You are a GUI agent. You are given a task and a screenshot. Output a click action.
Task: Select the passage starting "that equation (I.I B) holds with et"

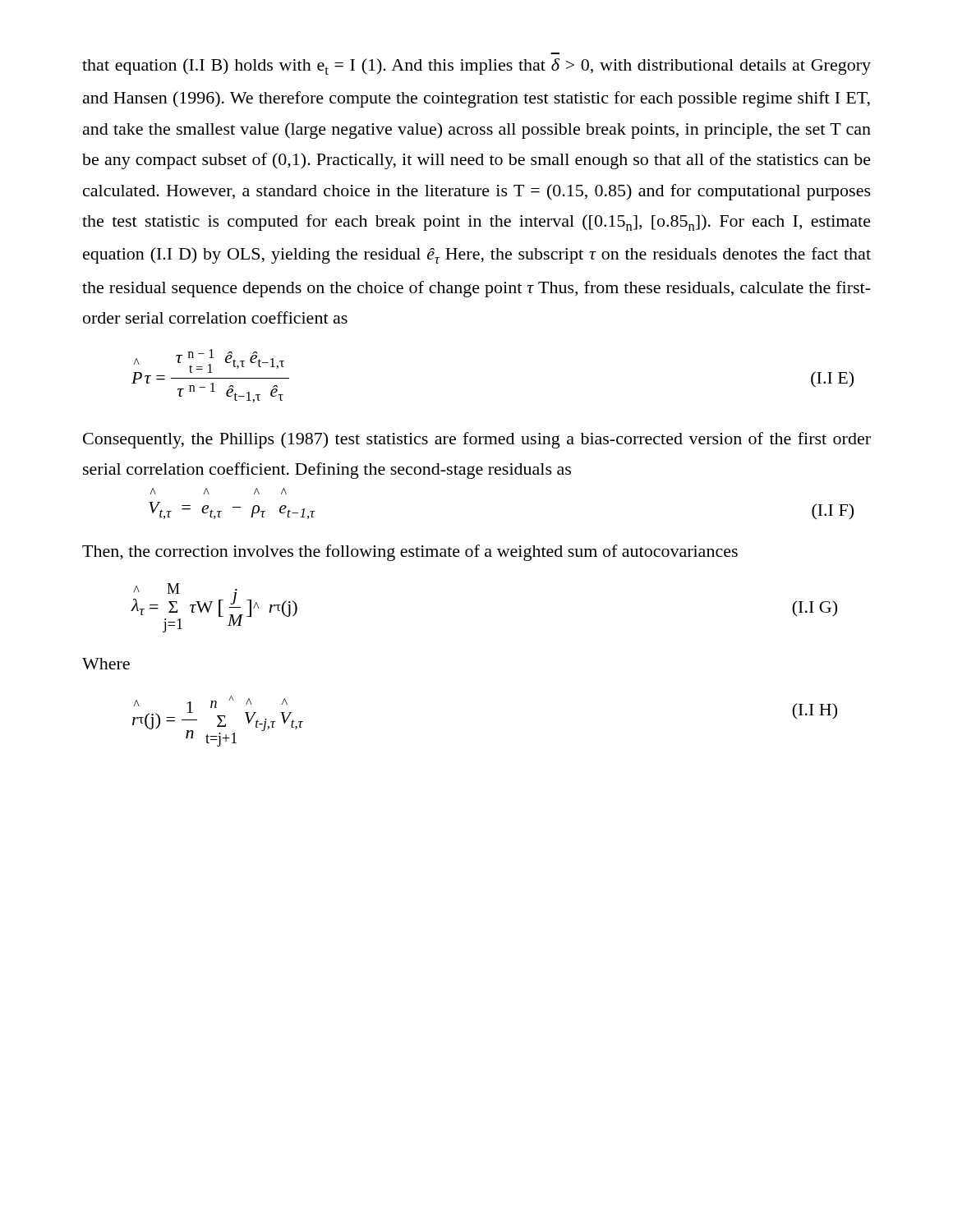pyautogui.click(x=476, y=191)
